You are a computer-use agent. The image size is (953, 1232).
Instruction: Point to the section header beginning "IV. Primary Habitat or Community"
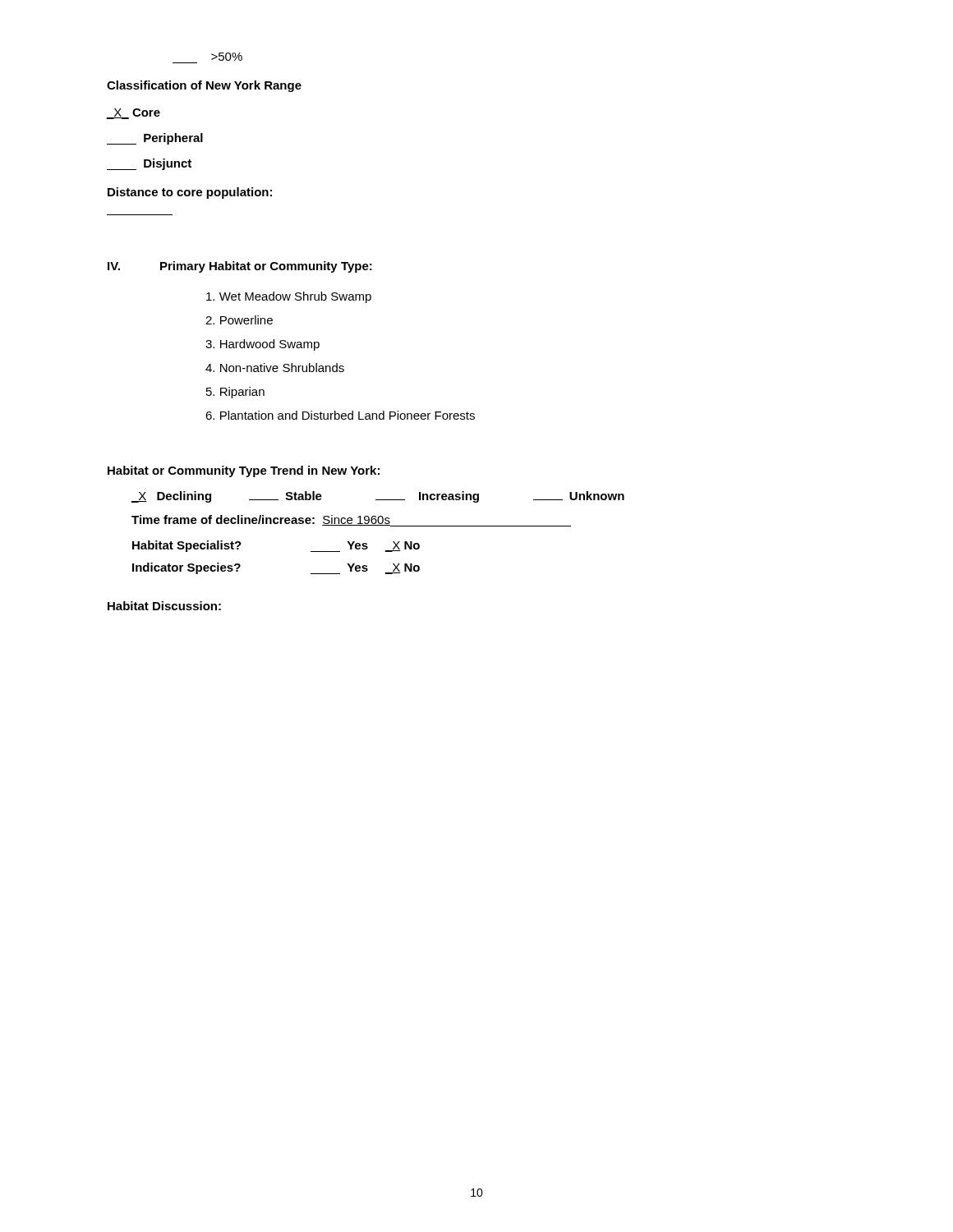[240, 266]
